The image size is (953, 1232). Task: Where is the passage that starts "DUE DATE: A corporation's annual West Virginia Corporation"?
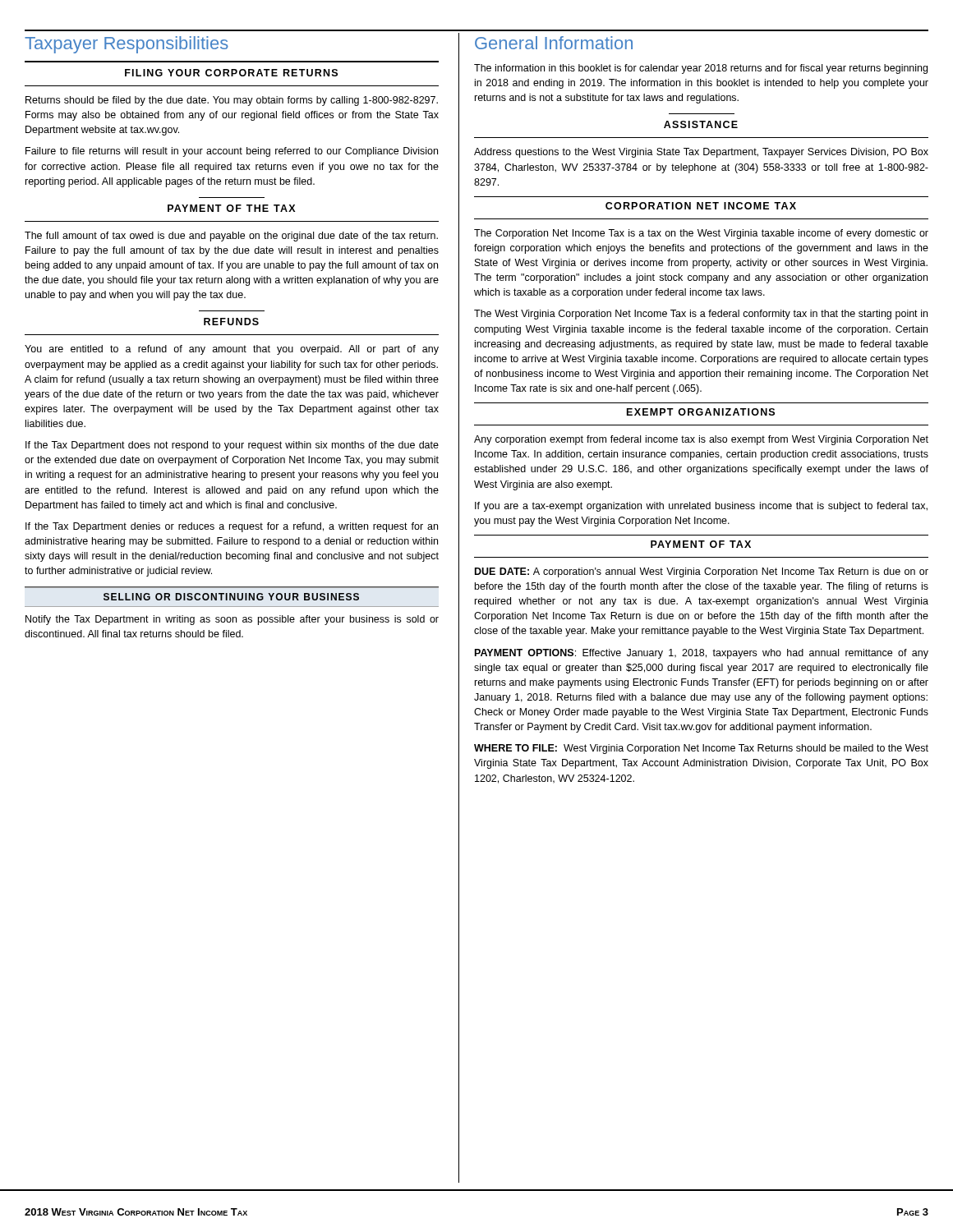pos(701,601)
